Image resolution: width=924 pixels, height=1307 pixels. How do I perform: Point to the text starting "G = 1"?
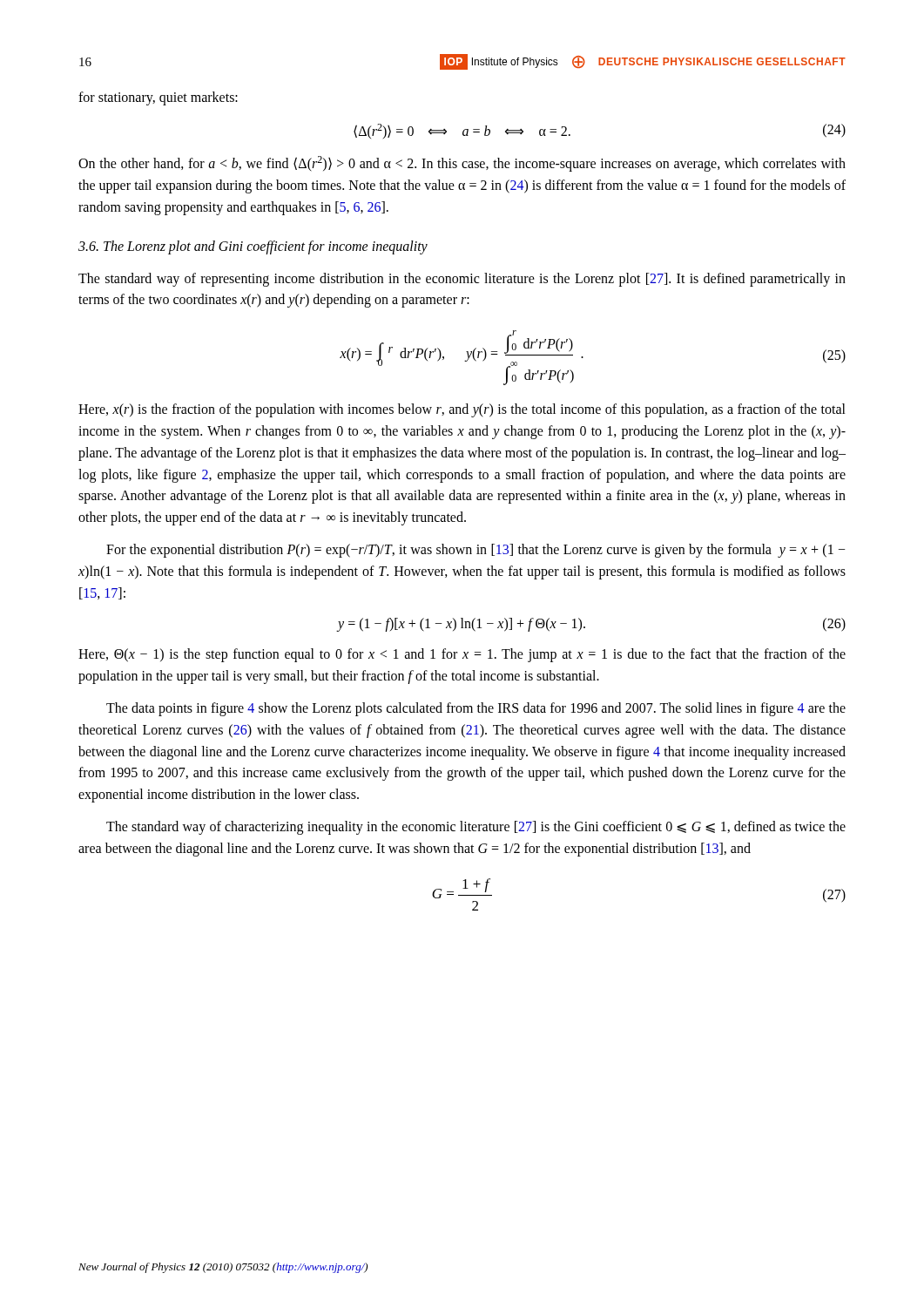462,895
